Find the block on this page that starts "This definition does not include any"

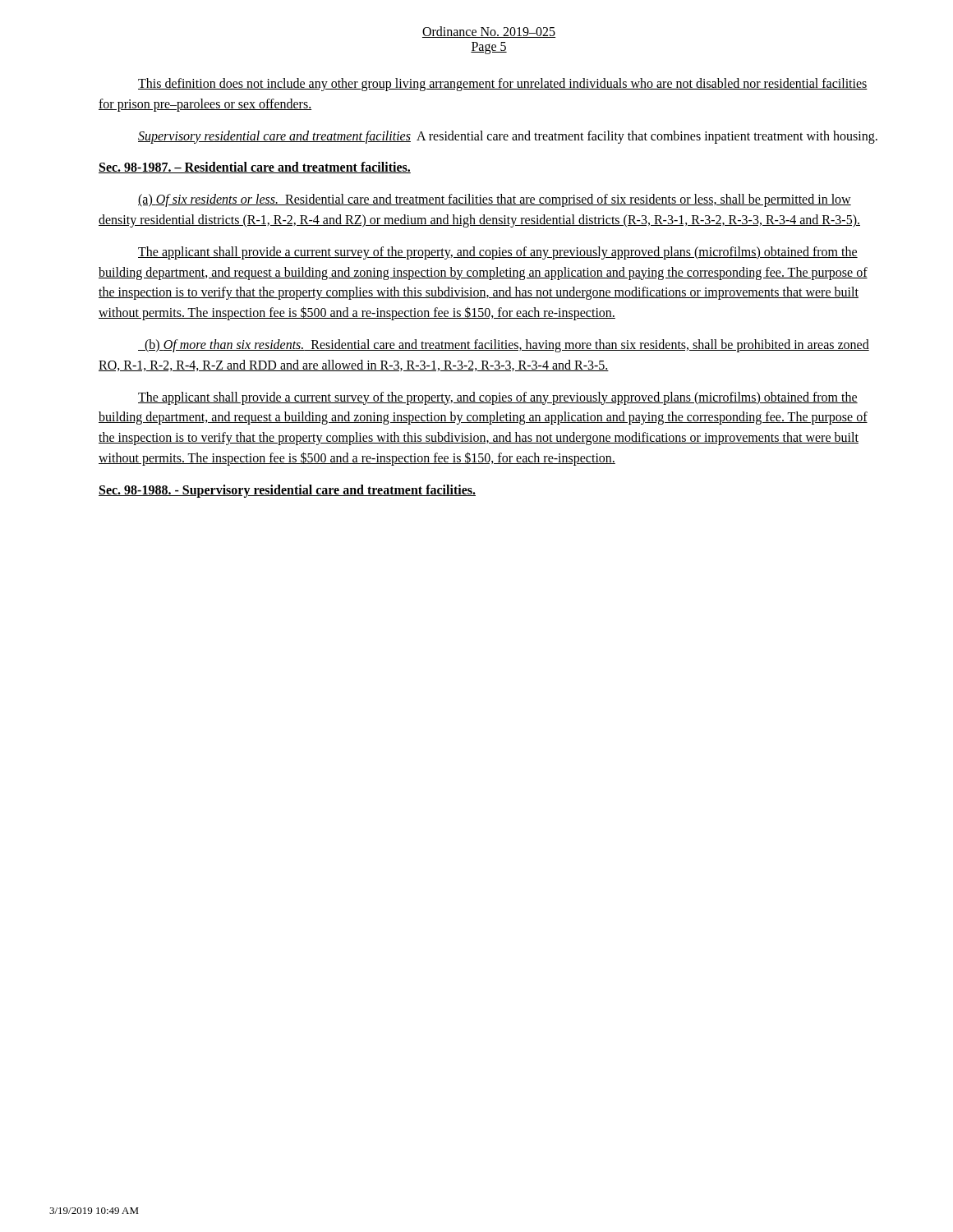[x=489, y=94]
